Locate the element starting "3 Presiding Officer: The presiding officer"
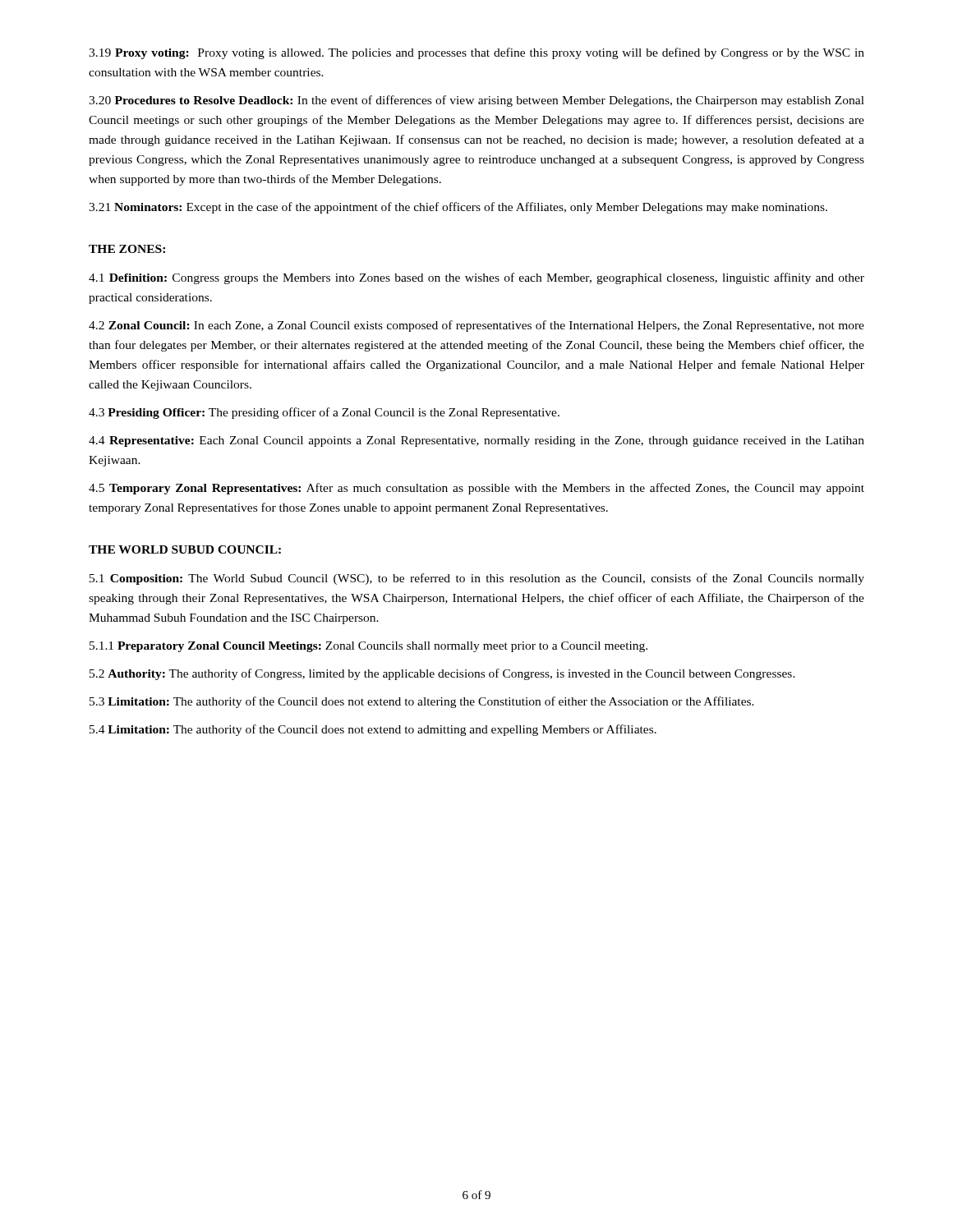The height and width of the screenshot is (1232, 953). (324, 412)
